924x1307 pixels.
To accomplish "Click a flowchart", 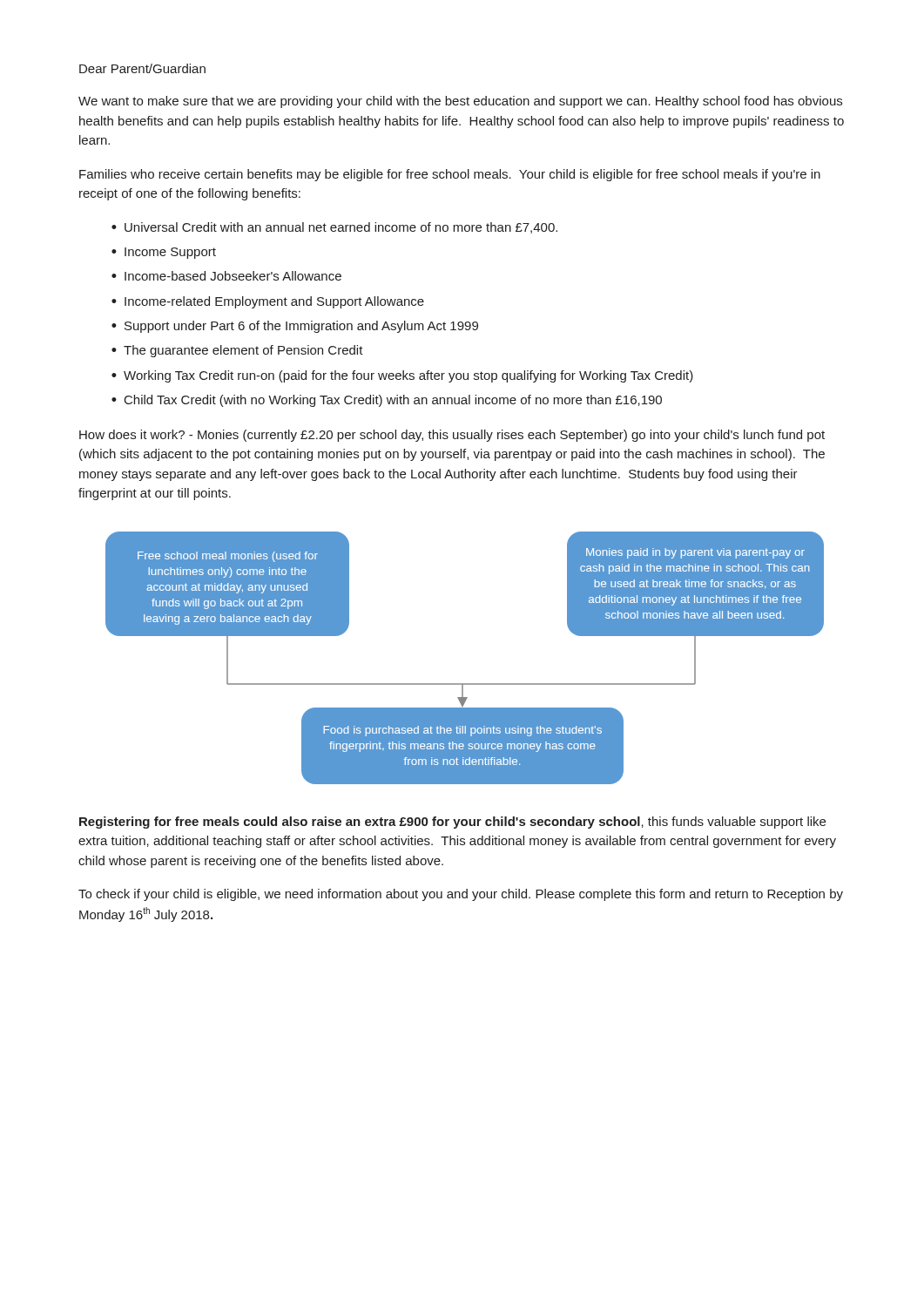I will (462, 658).
